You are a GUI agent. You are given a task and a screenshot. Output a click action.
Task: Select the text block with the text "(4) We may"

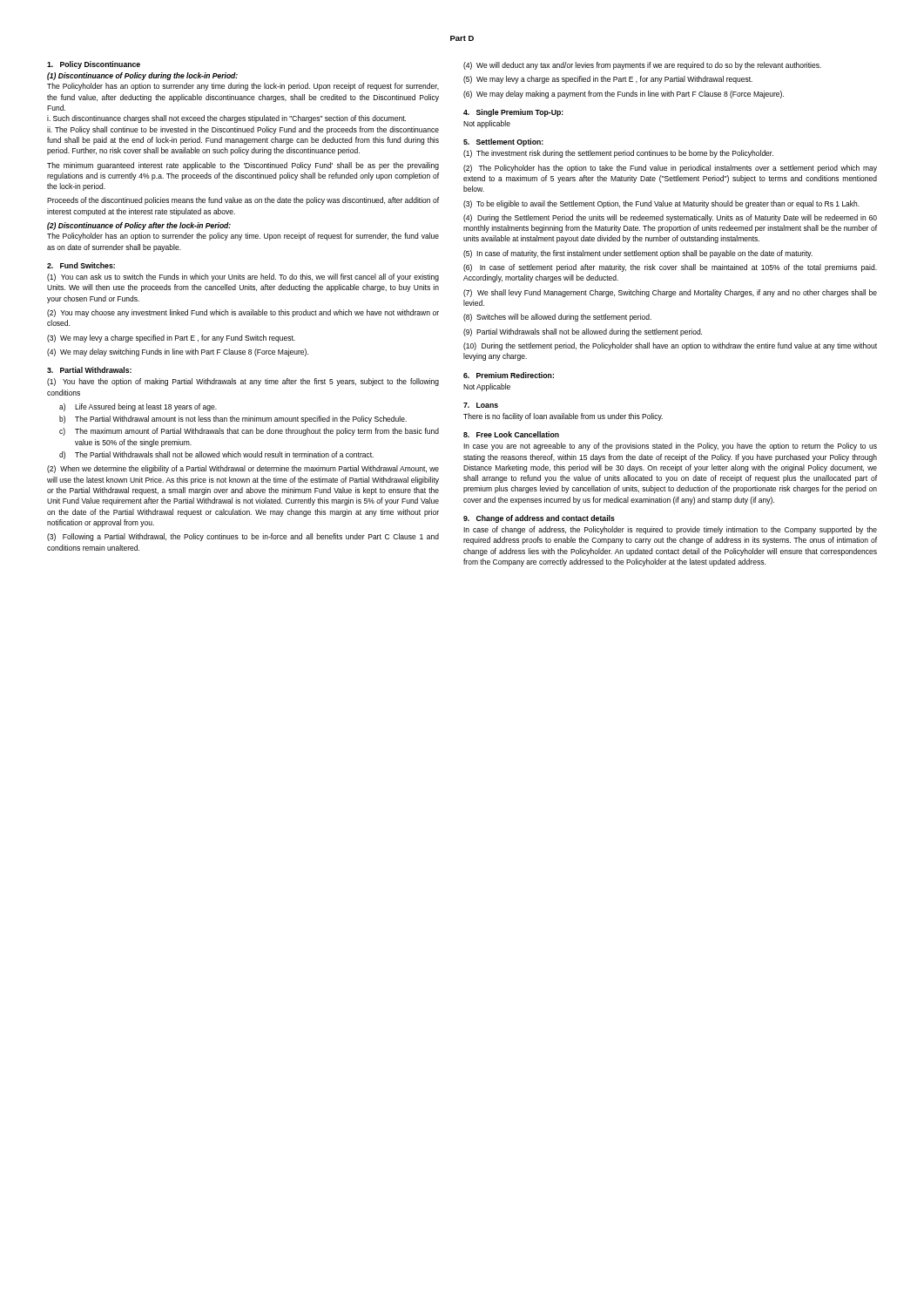(243, 352)
